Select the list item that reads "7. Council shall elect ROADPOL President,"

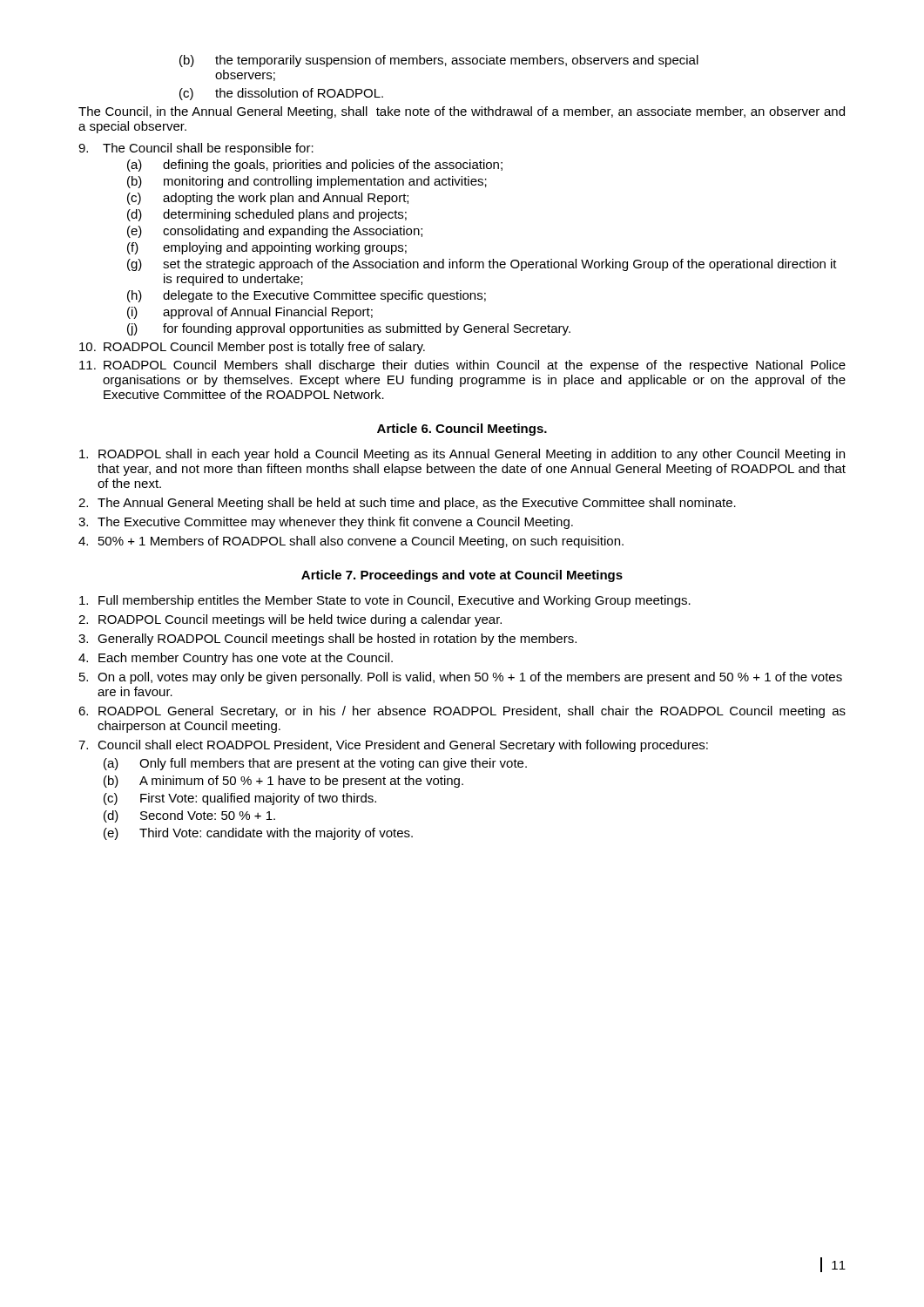pyautogui.click(x=462, y=745)
